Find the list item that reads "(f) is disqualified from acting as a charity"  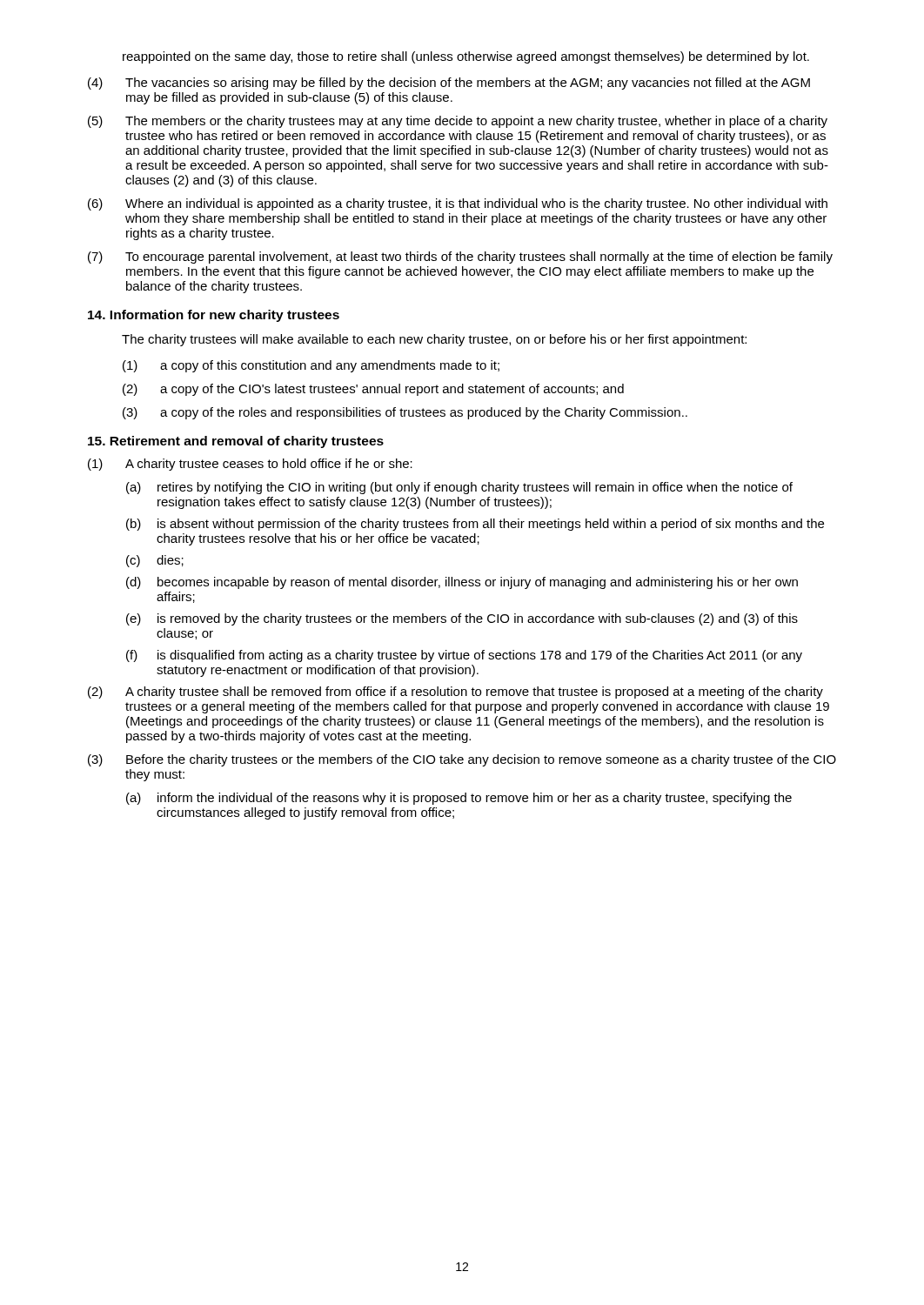(481, 662)
